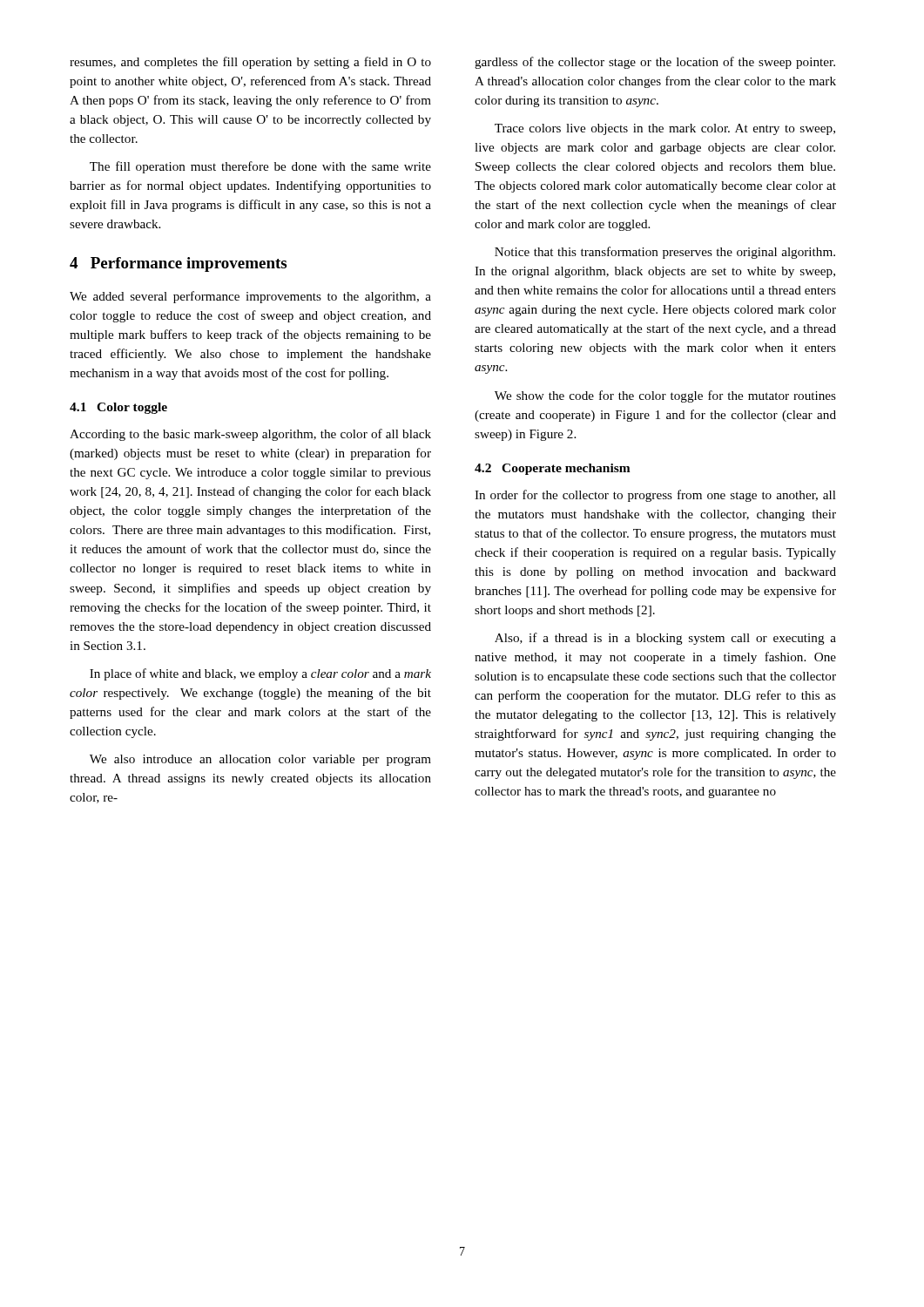
Task: Navigate to the text starting "According to the basic mark-sweep"
Action: [250, 616]
